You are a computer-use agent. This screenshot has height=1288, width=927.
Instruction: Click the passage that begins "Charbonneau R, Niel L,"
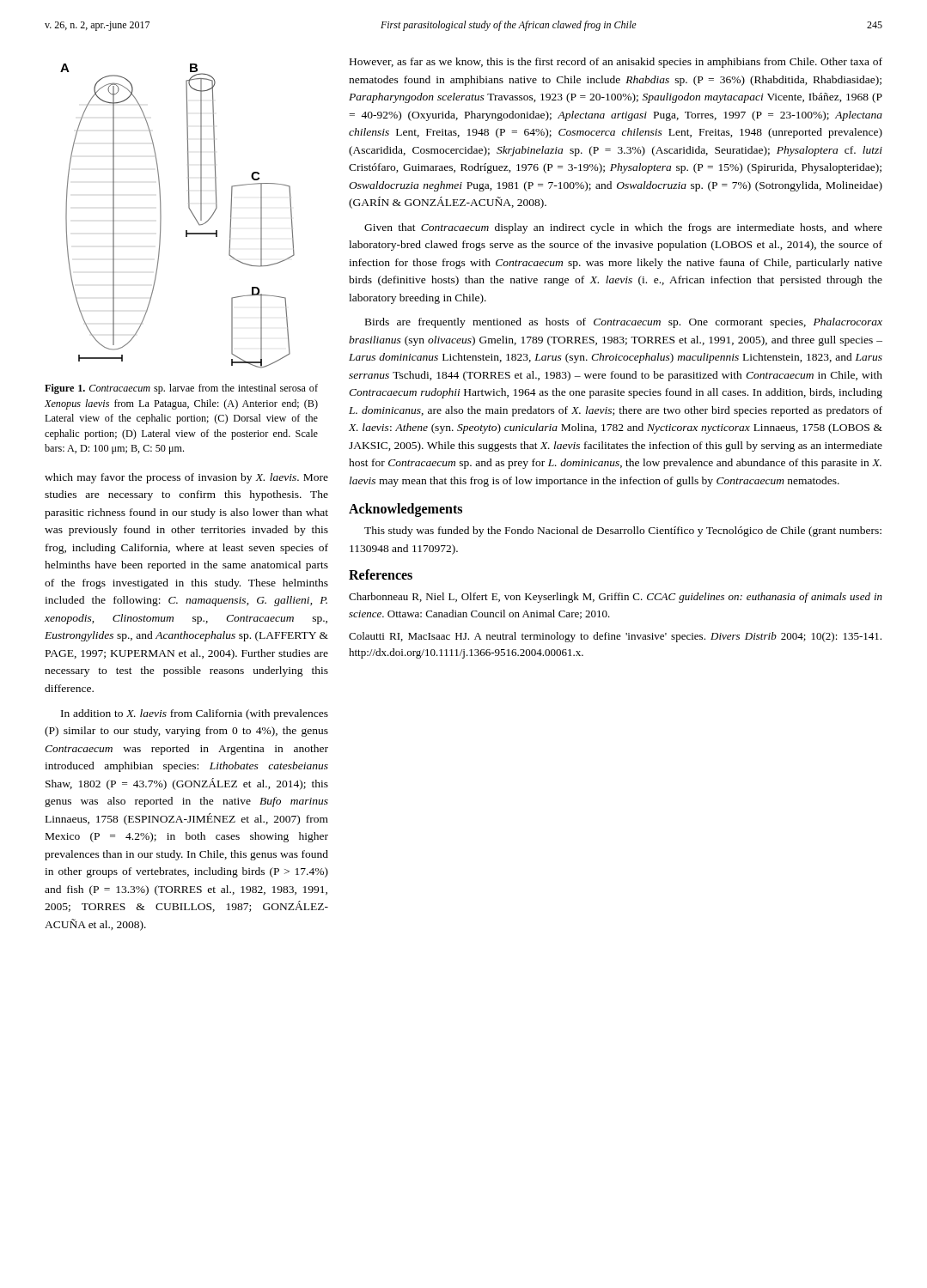tap(616, 625)
